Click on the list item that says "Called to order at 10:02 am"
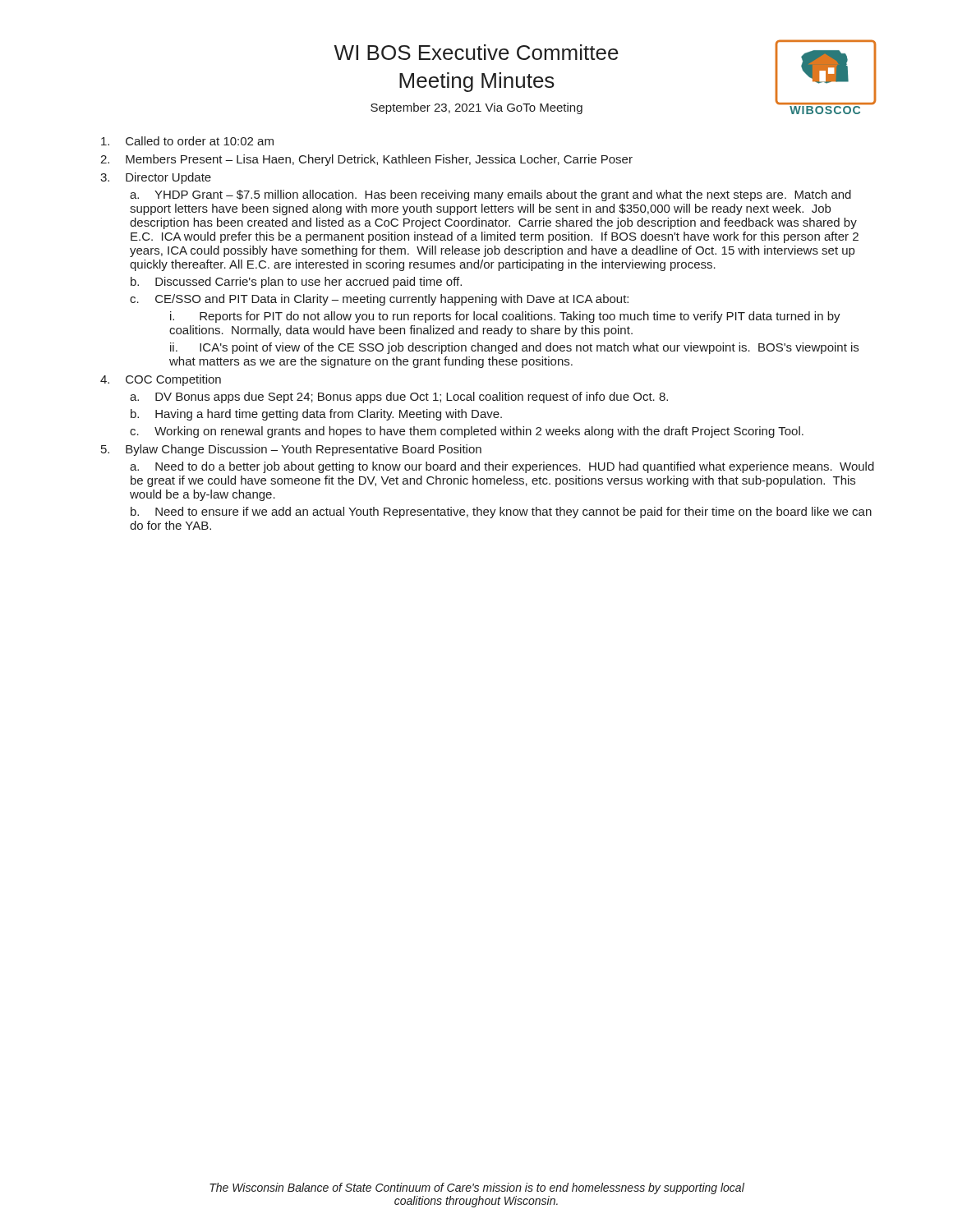The height and width of the screenshot is (1232, 953). point(187,141)
